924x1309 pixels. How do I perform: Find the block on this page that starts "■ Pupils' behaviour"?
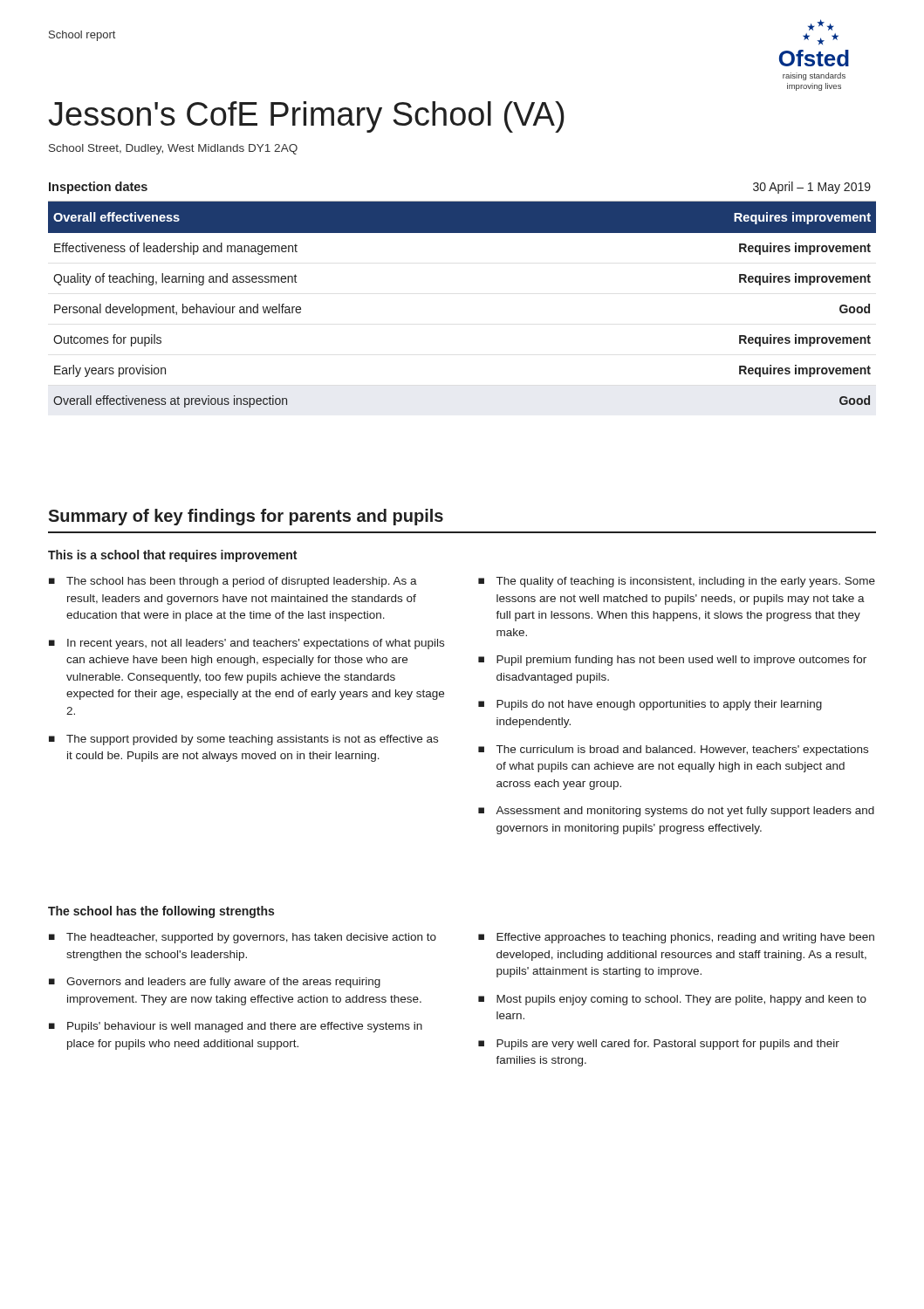(x=247, y=1035)
